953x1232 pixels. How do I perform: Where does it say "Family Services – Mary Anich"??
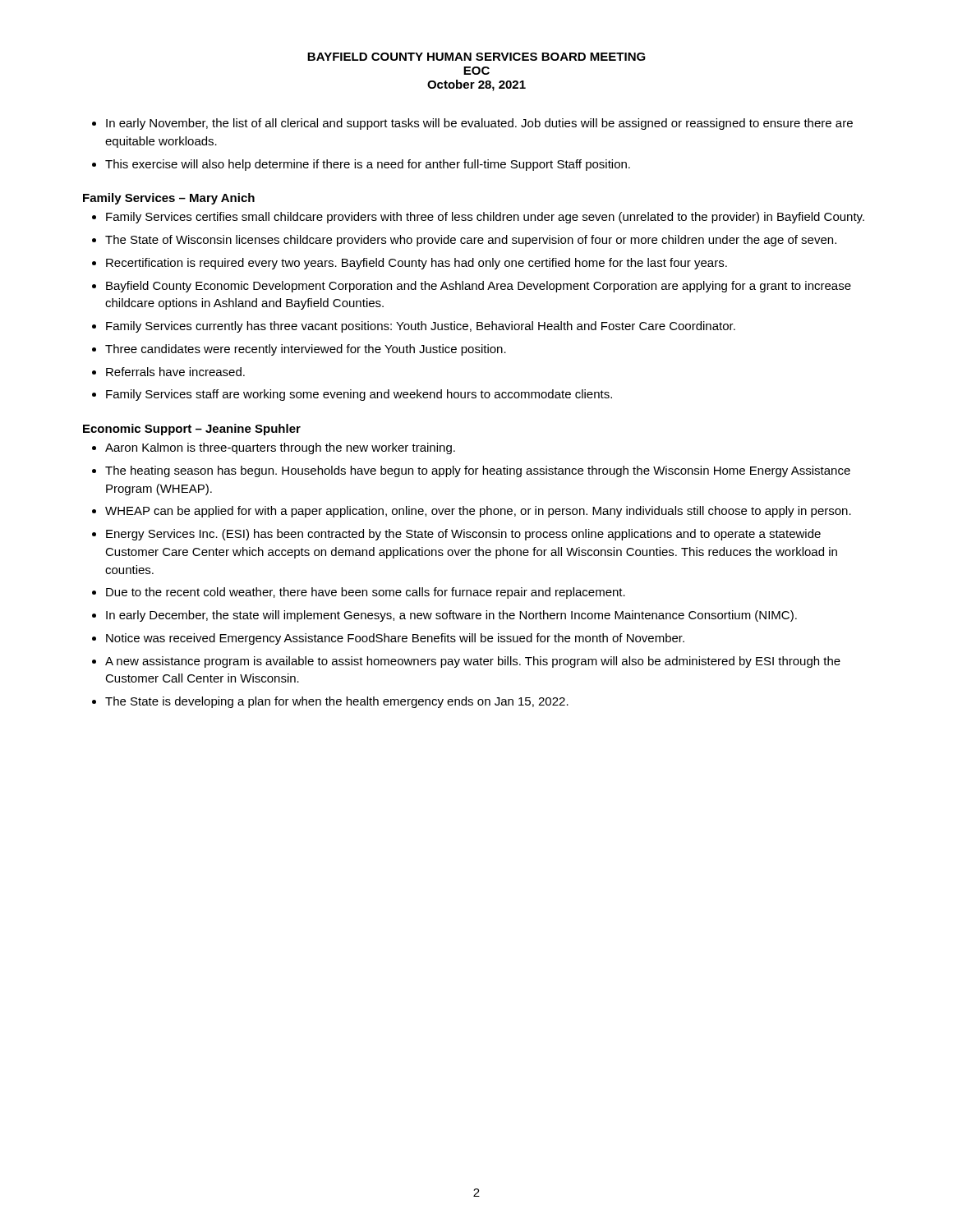pyautogui.click(x=169, y=198)
